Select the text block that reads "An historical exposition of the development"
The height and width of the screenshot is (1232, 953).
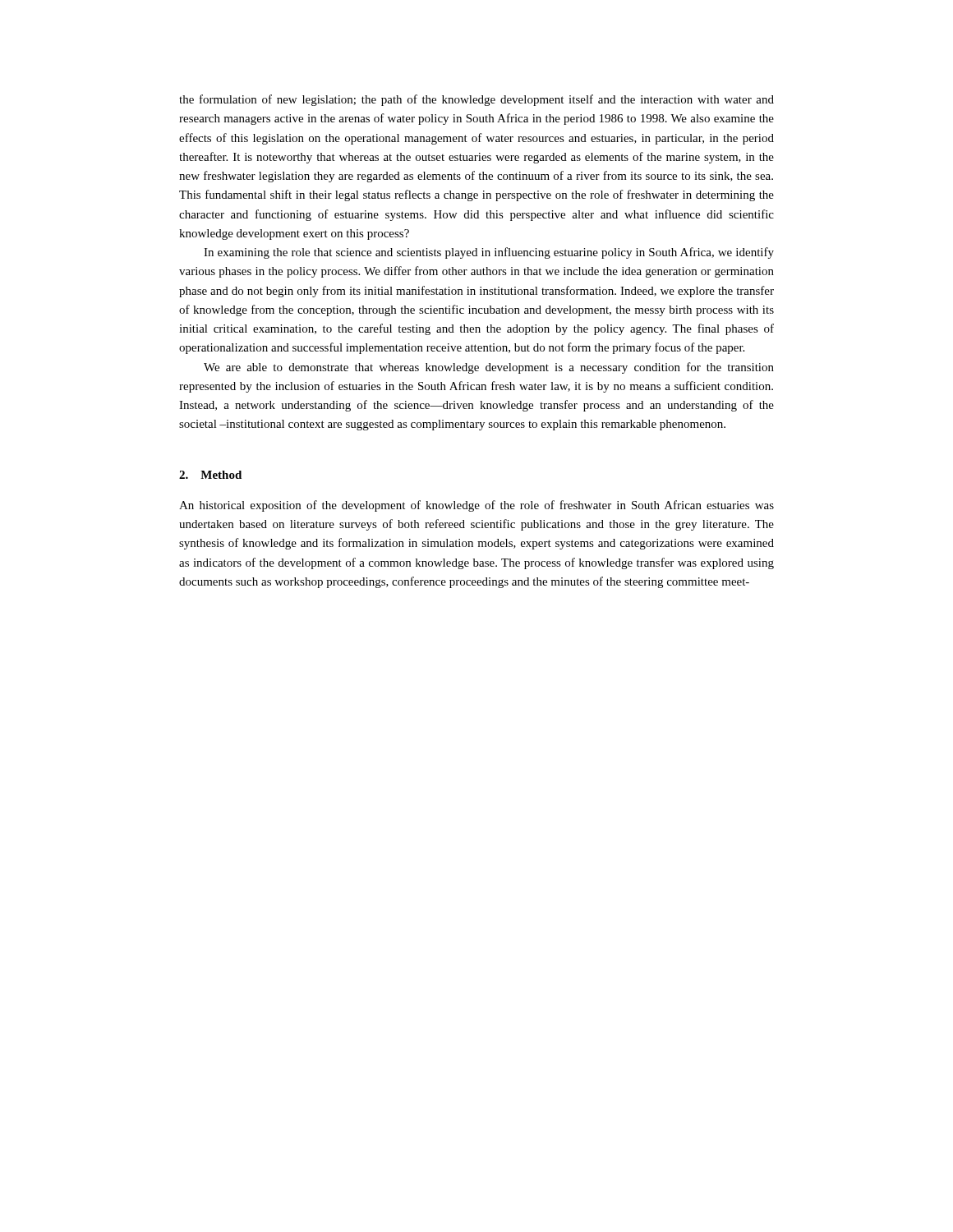point(476,544)
